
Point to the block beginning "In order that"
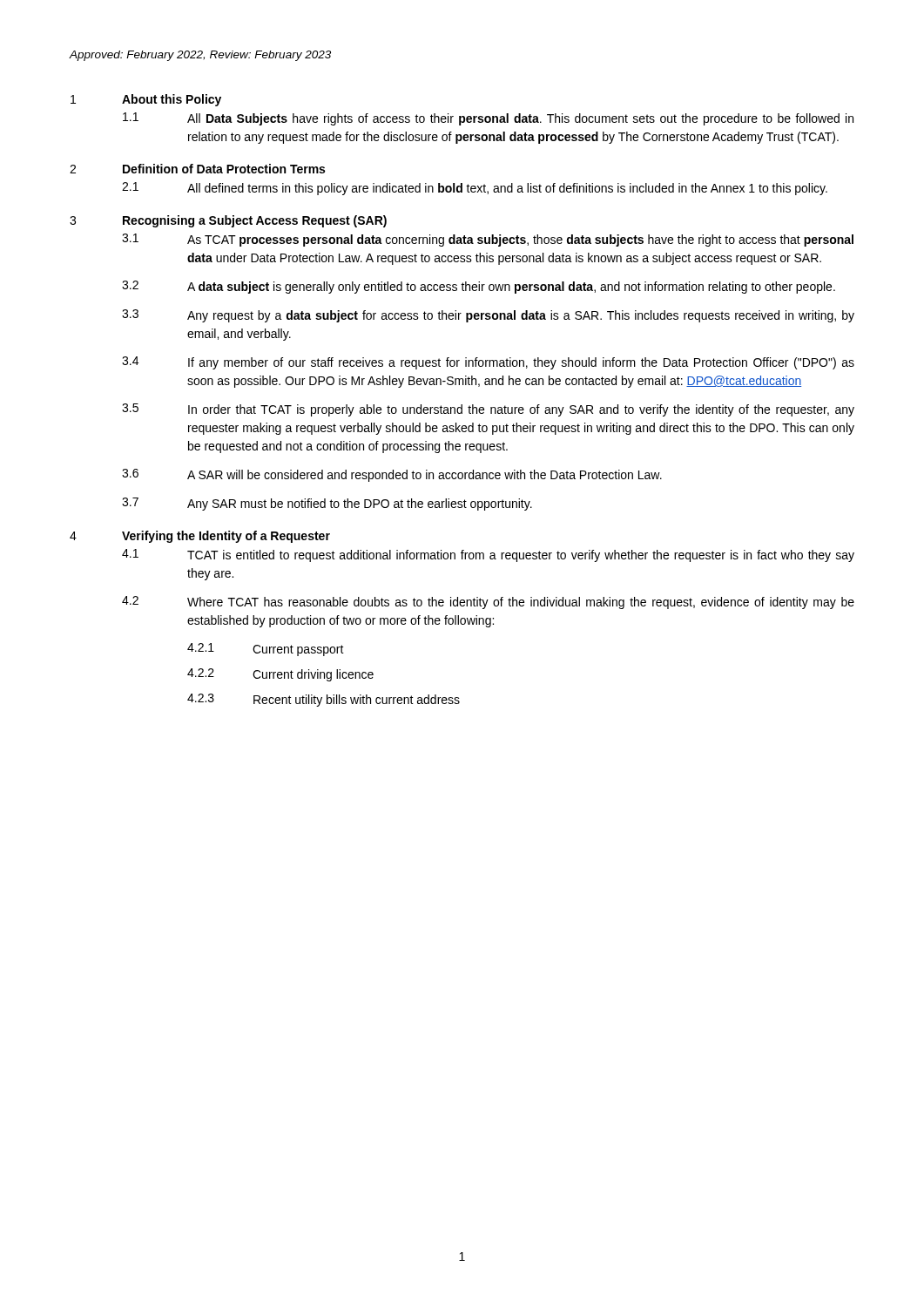click(521, 428)
